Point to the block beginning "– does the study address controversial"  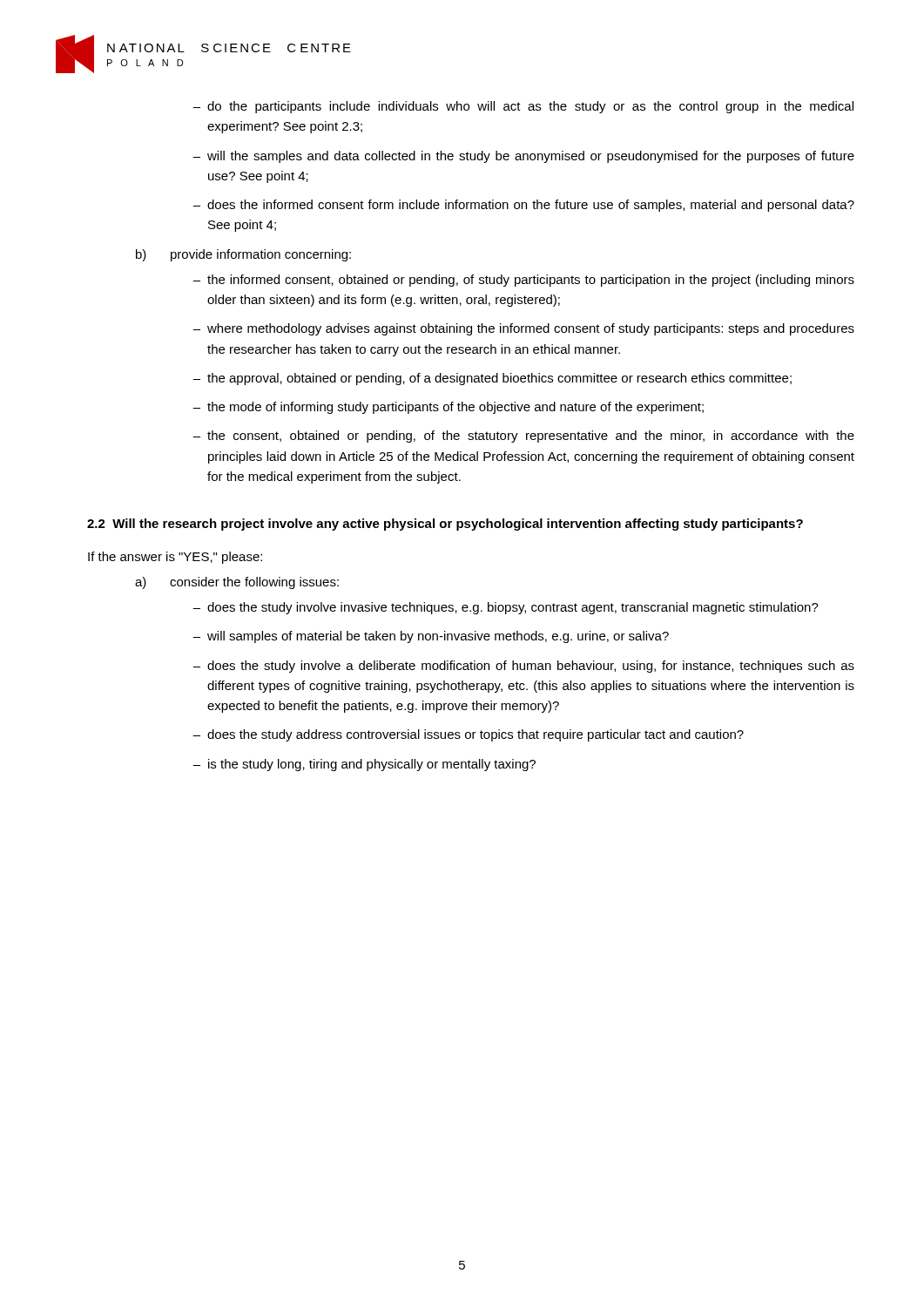[x=519, y=734]
